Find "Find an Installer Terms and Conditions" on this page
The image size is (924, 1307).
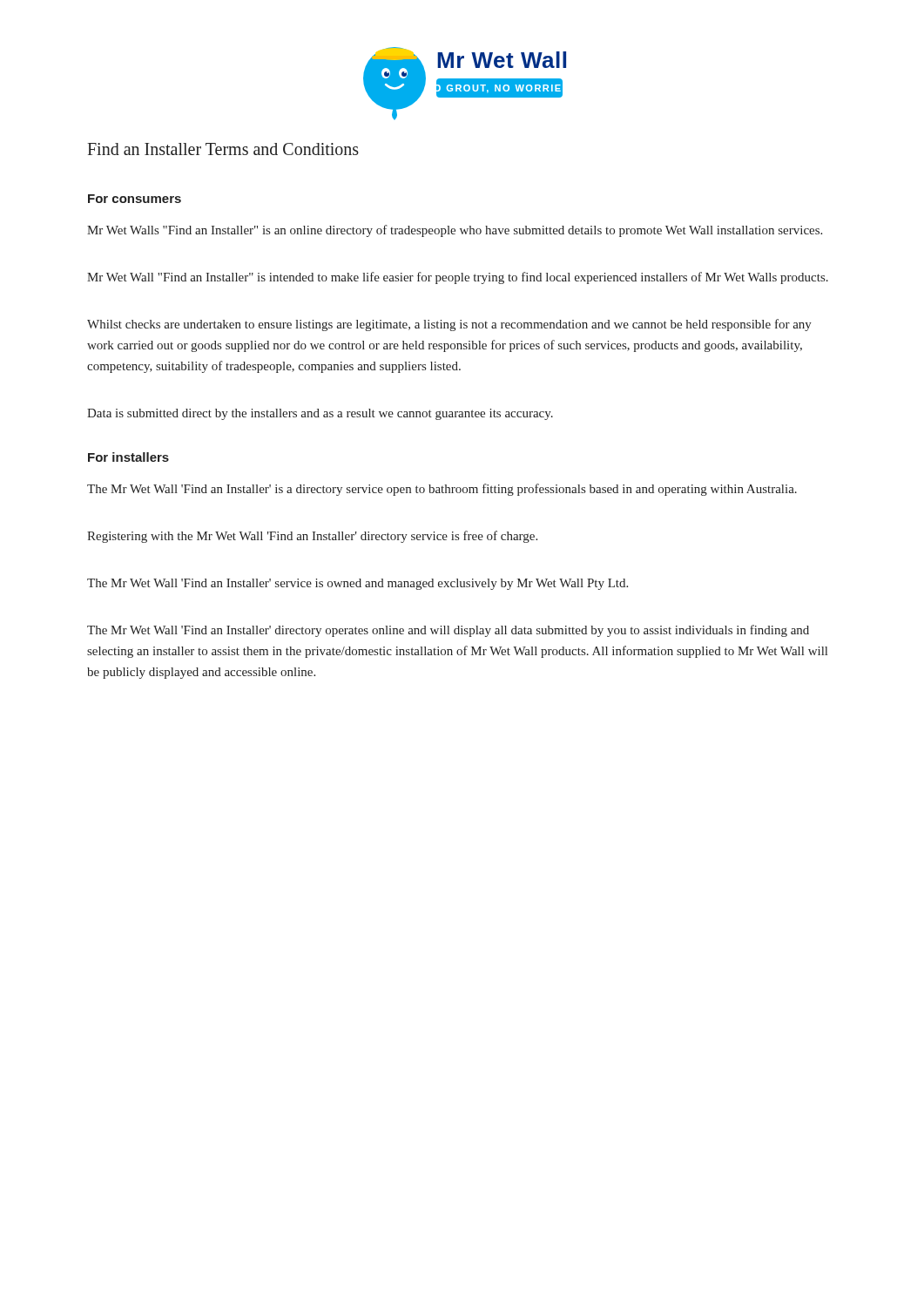click(223, 149)
